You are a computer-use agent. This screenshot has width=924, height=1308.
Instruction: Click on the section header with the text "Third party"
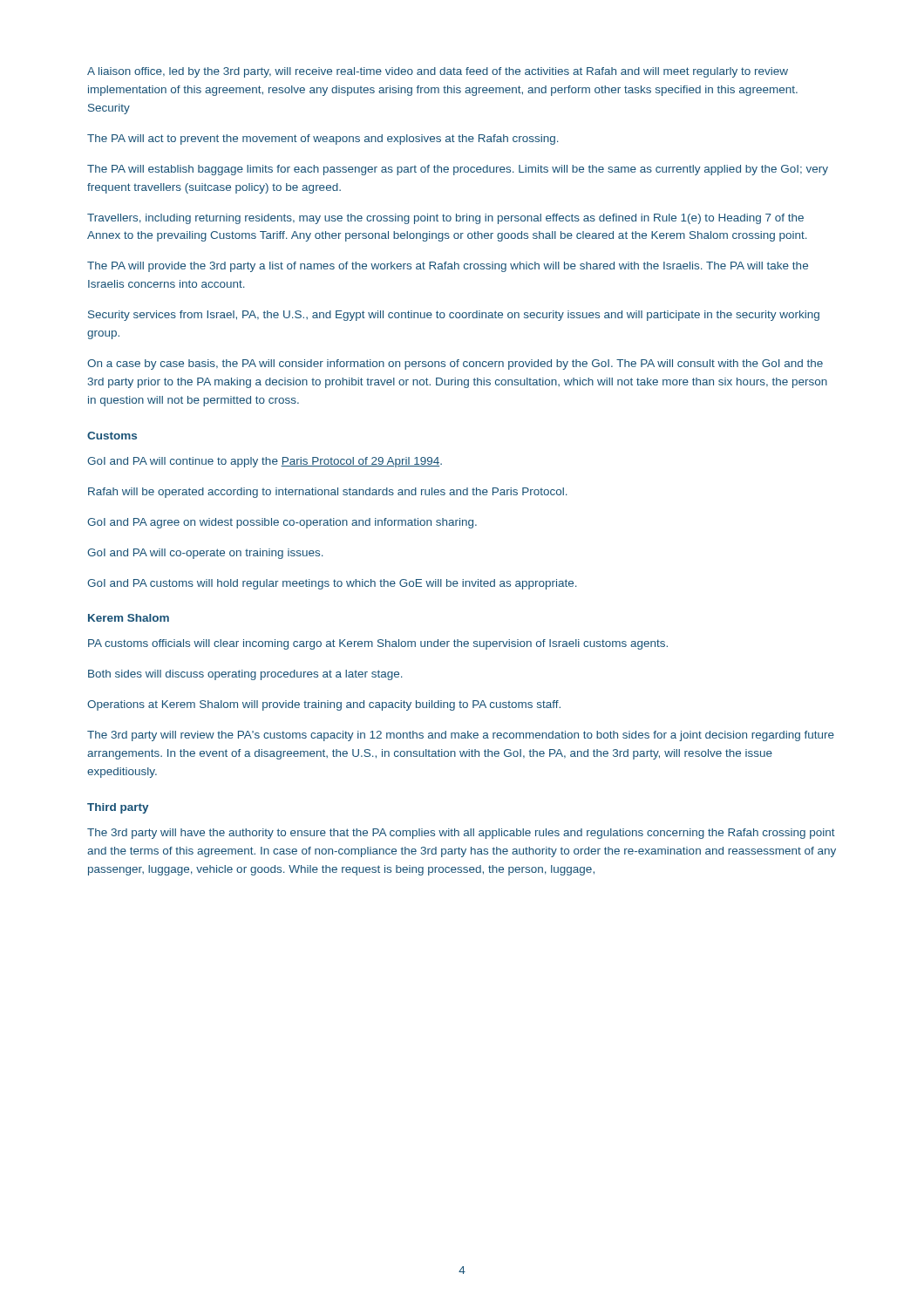click(x=118, y=807)
